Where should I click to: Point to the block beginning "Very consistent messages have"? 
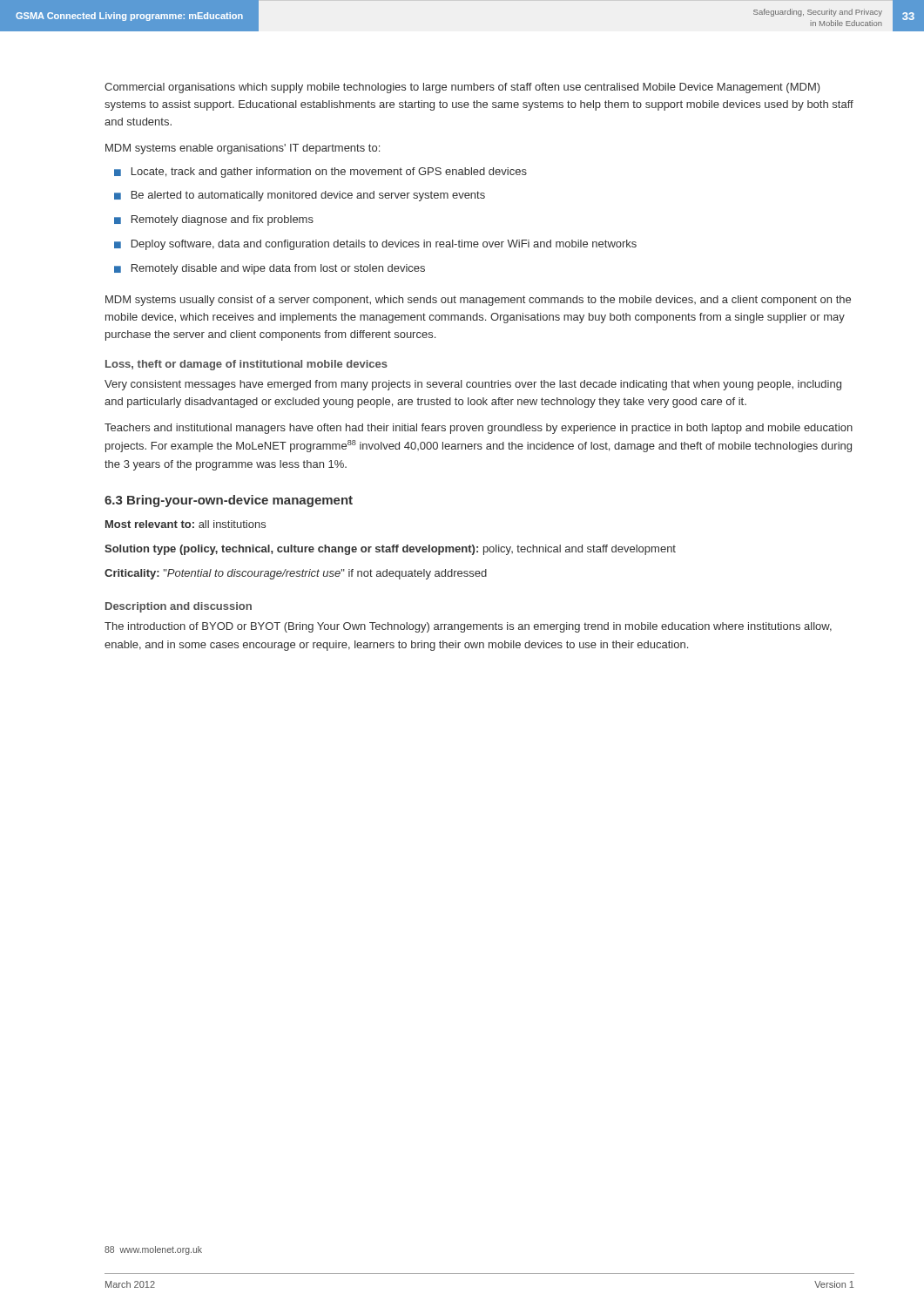pos(473,393)
